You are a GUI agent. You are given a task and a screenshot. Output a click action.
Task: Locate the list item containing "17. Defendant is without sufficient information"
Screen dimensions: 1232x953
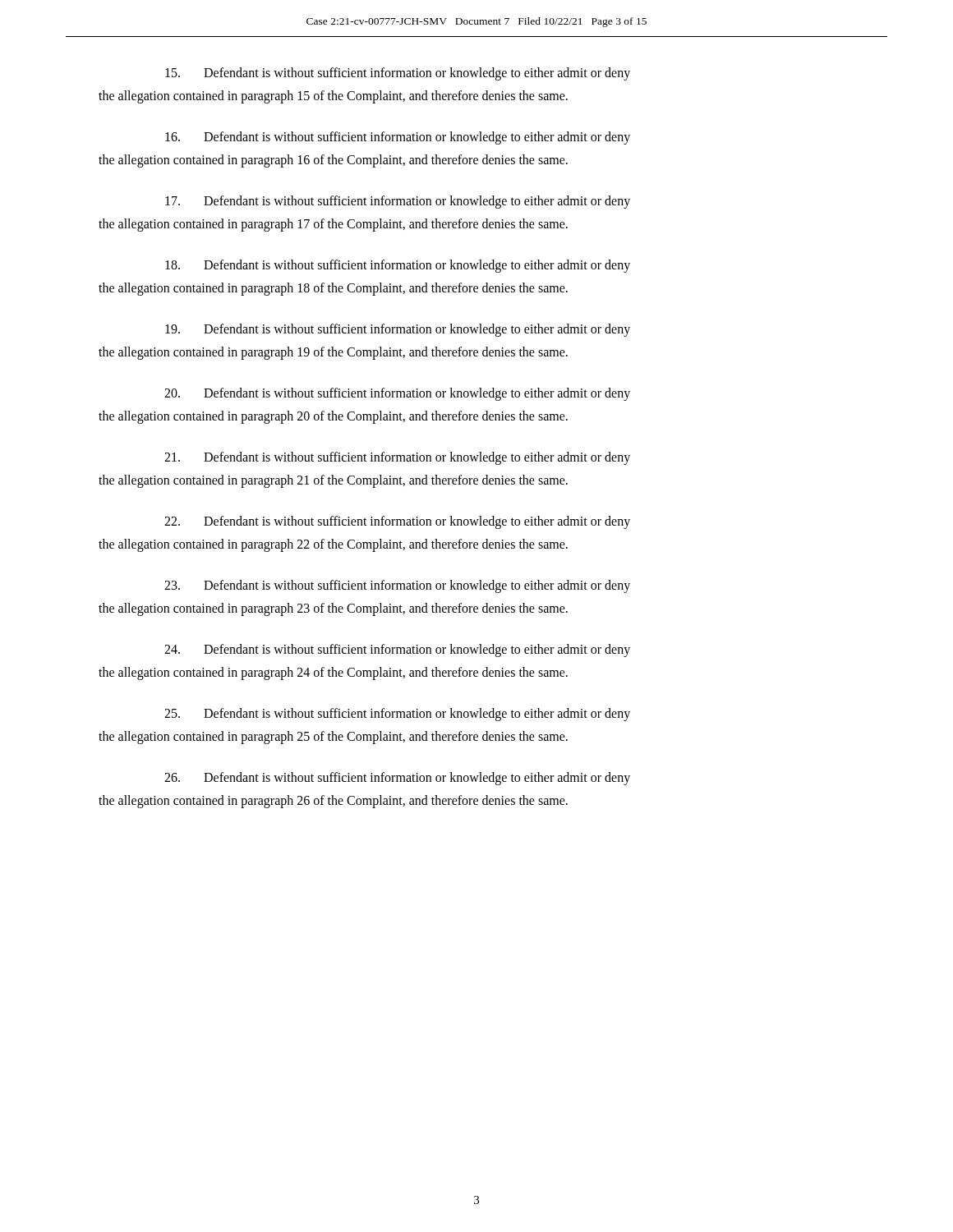476,213
